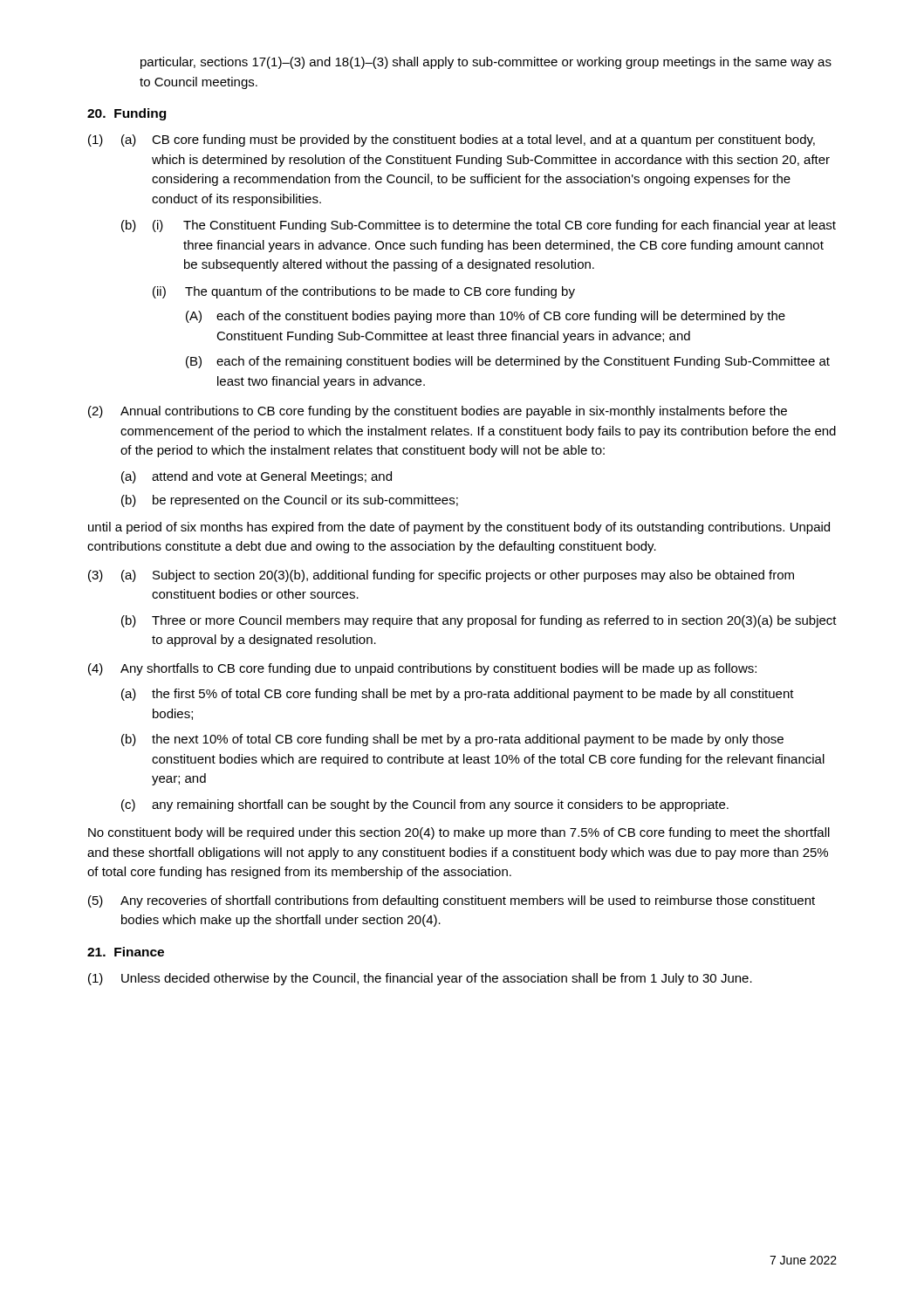Point to the element starting "(1) (a) CB core funding must"
The width and height of the screenshot is (924, 1309).
tap(462, 169)
